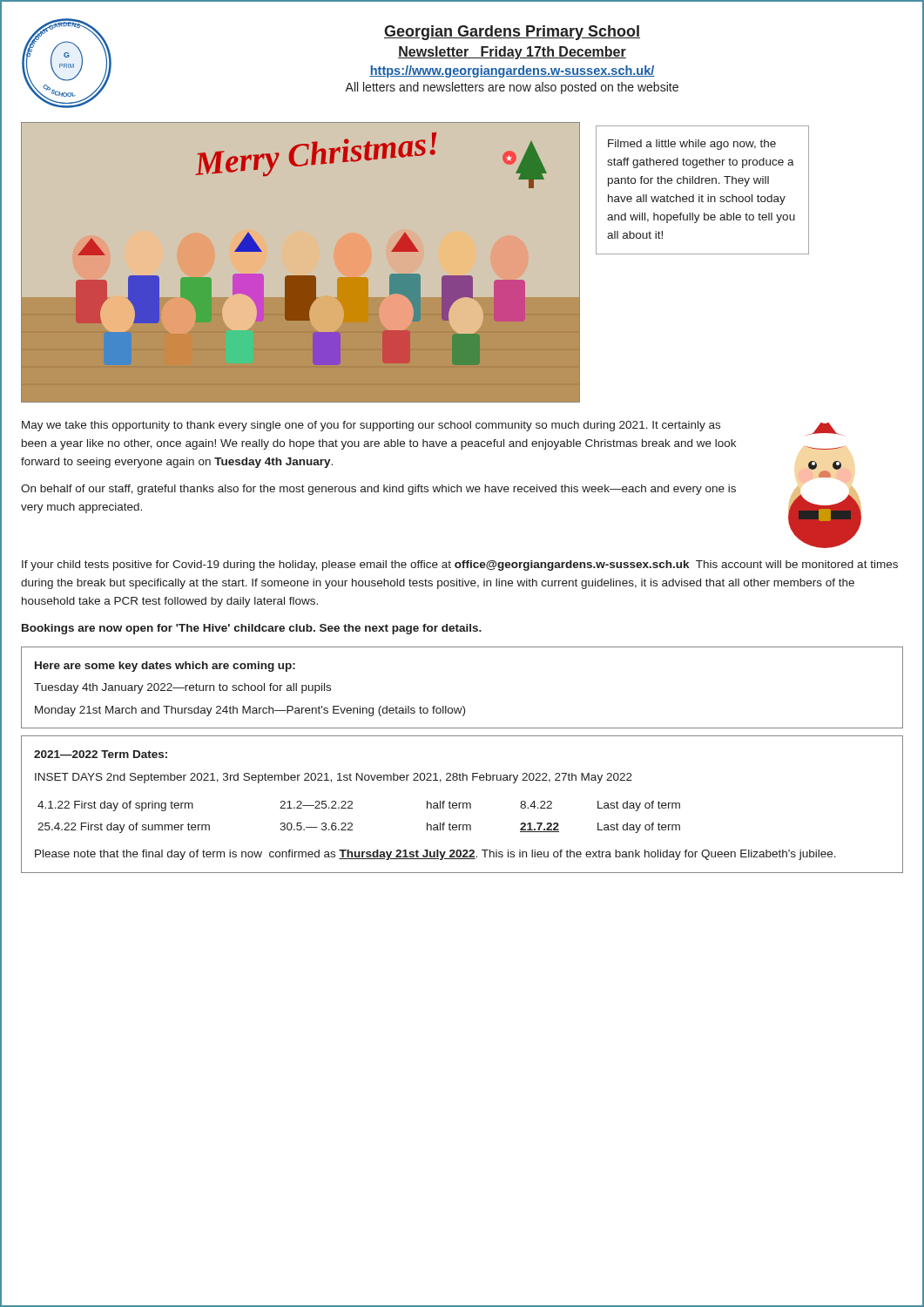Viewport: 924px width, 1307px height.
Task: Select the list item that reads "Monday 21st March and Thursday"
Action: 250,710
